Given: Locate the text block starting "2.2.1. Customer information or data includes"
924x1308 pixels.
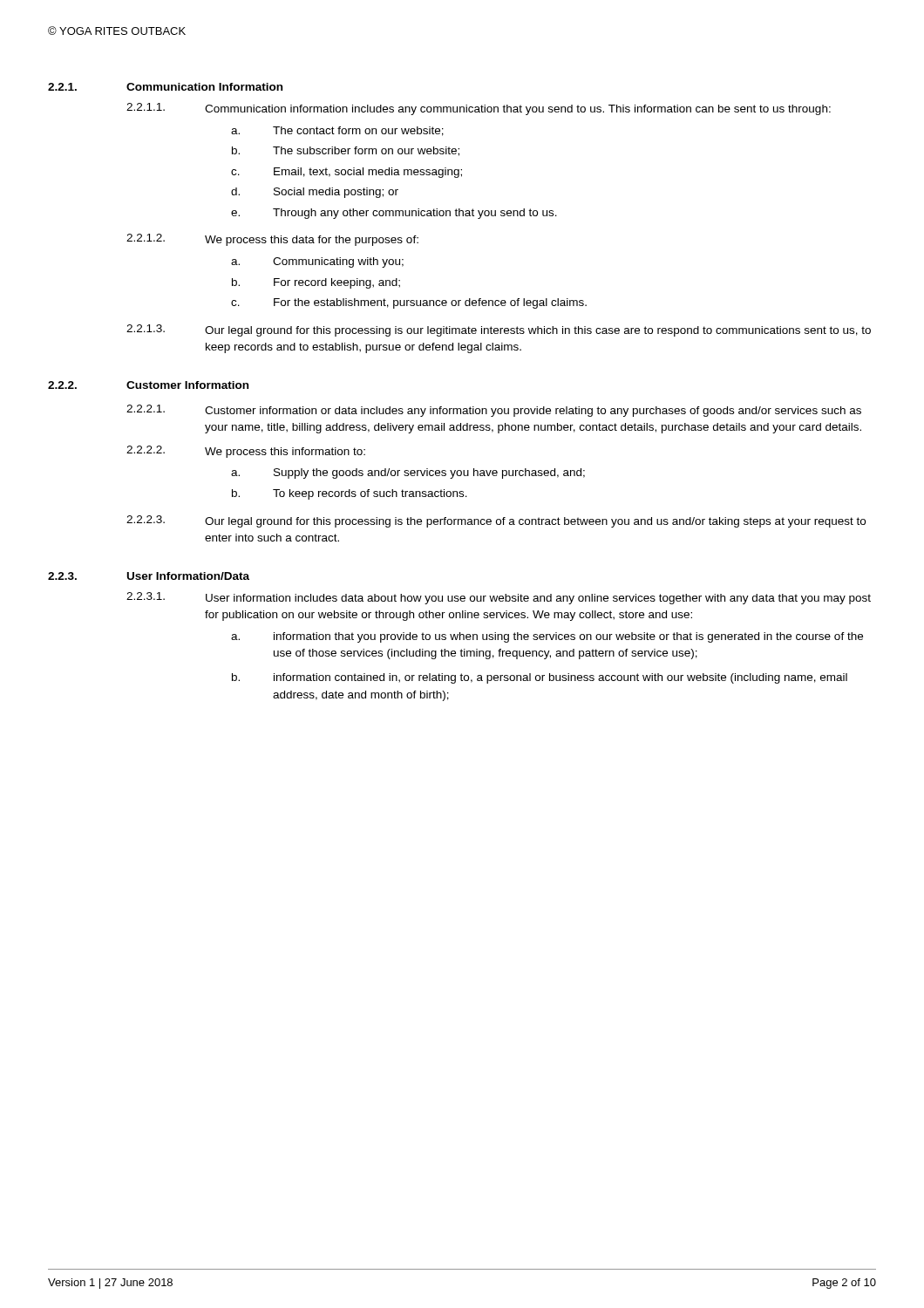Looking at the screenshot, I should pos(462,419).
